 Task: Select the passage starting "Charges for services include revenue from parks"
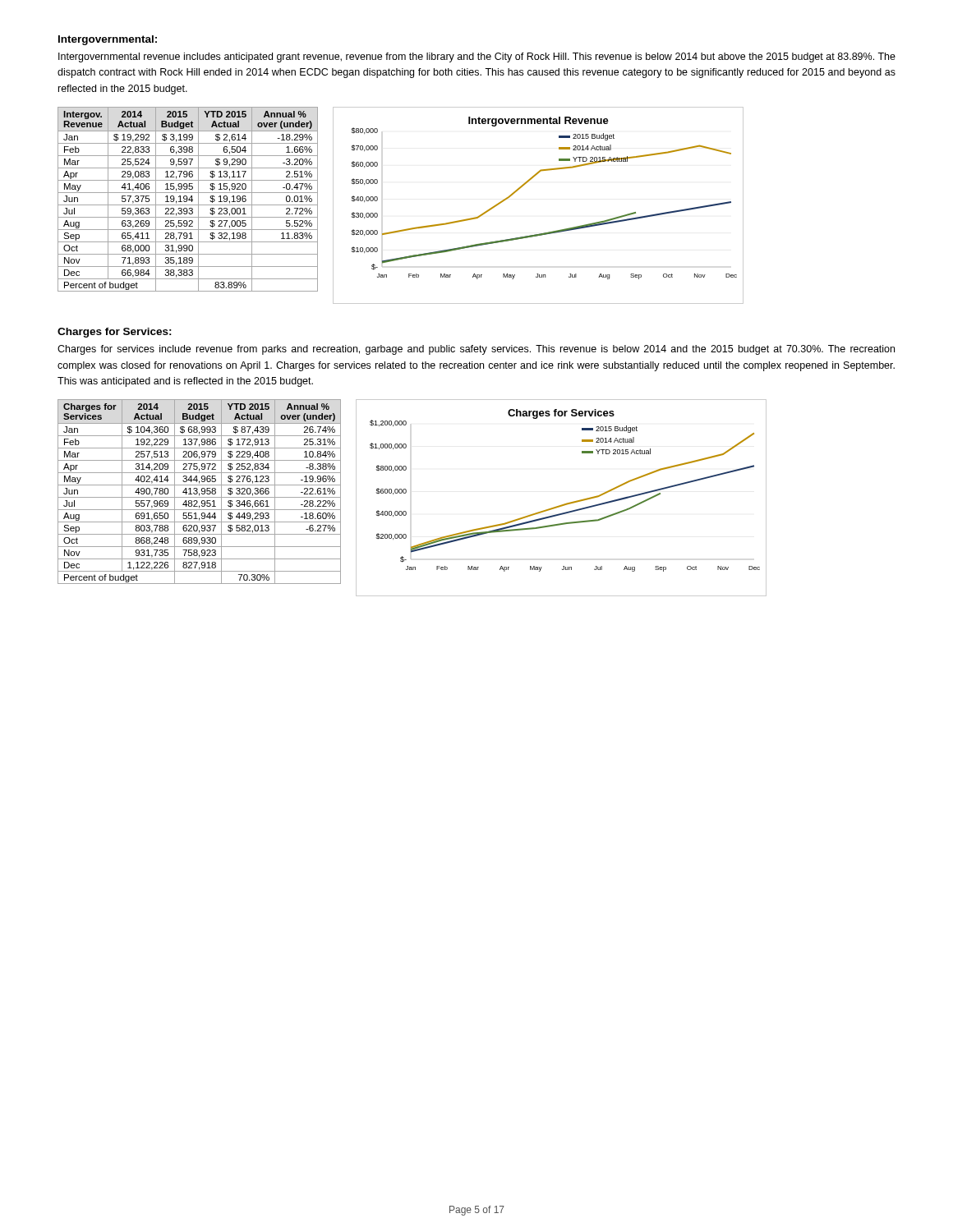(x=476, y=365)
